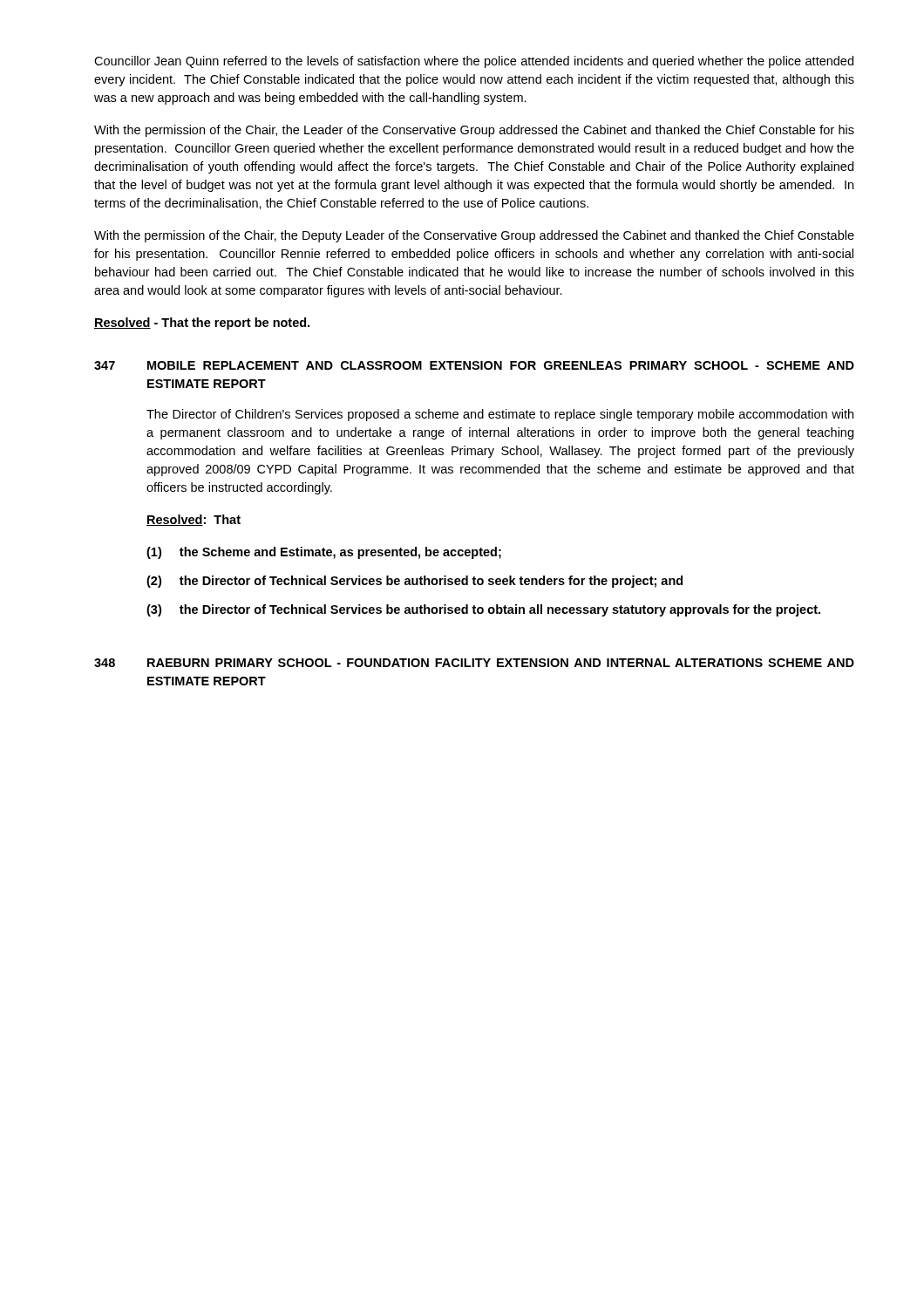Point to the block starting "Councillor Jean Quinn referred to the levels"
The width and height of the screenshot is (924, 1308).
474,176
